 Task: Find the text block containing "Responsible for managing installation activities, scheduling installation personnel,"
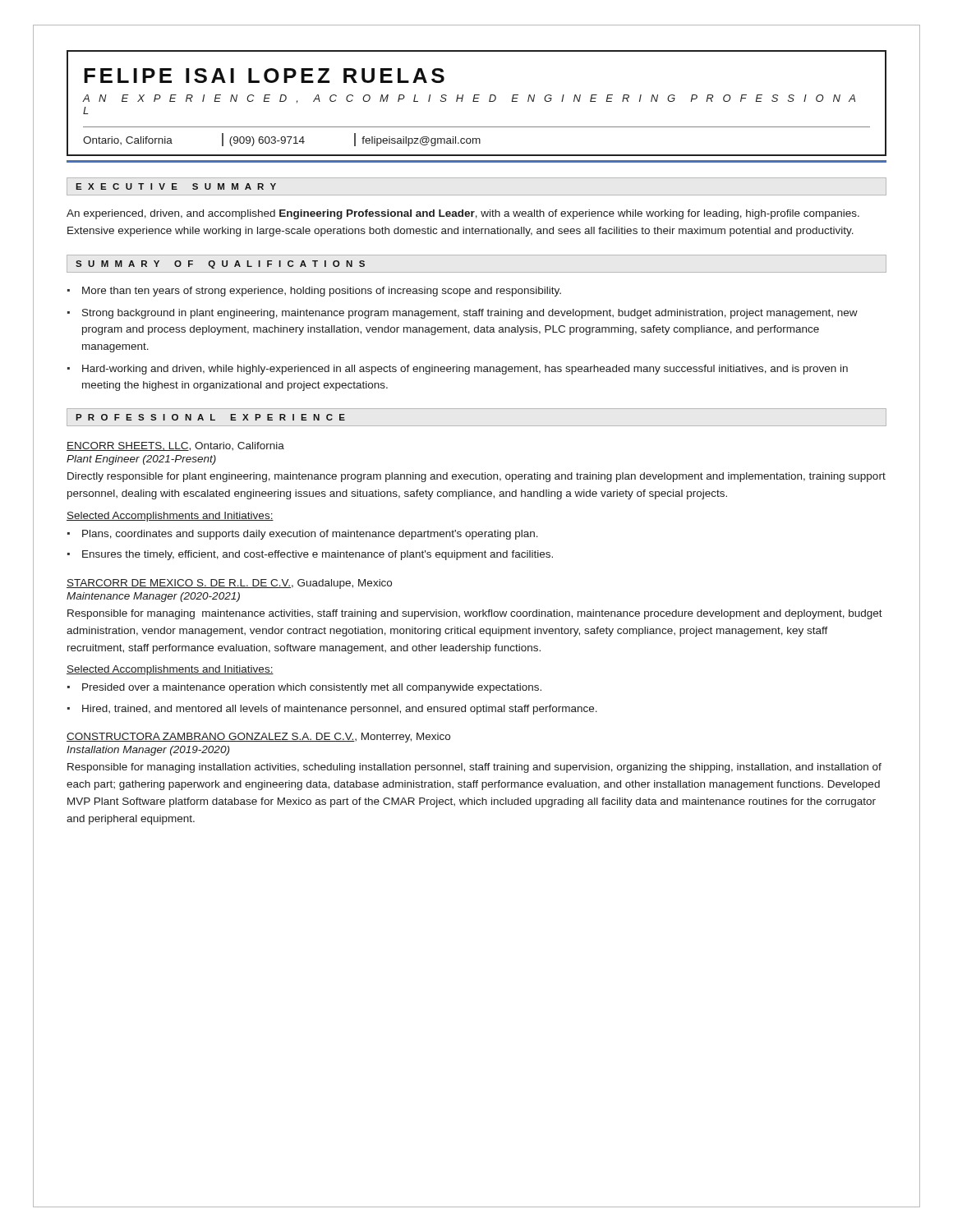coord(476,793)
